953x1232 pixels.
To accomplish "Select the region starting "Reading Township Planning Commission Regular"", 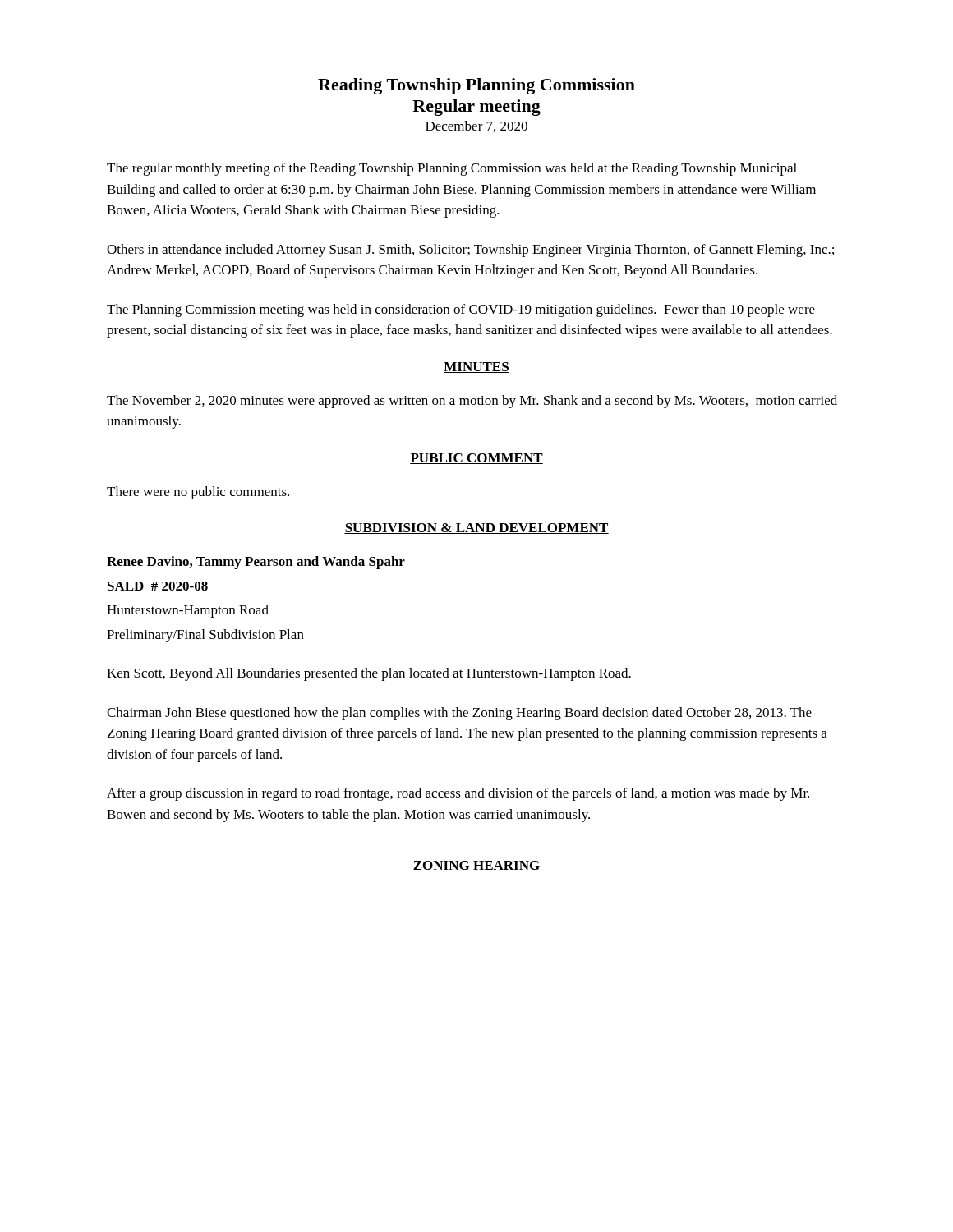I will click(x=476, y=104).
